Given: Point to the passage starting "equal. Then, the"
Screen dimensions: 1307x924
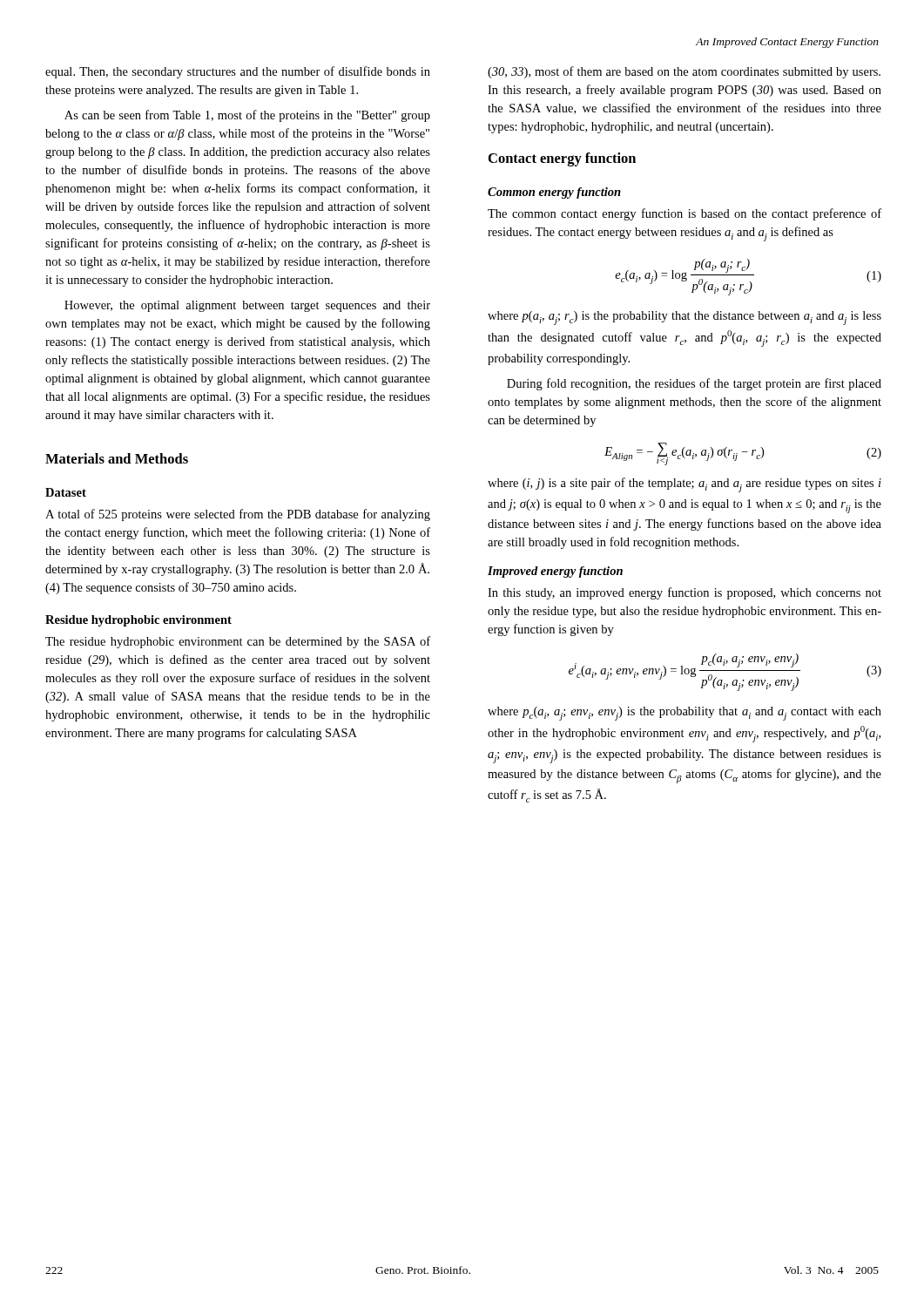Looking at the screenshot, I should coord(238,244).
